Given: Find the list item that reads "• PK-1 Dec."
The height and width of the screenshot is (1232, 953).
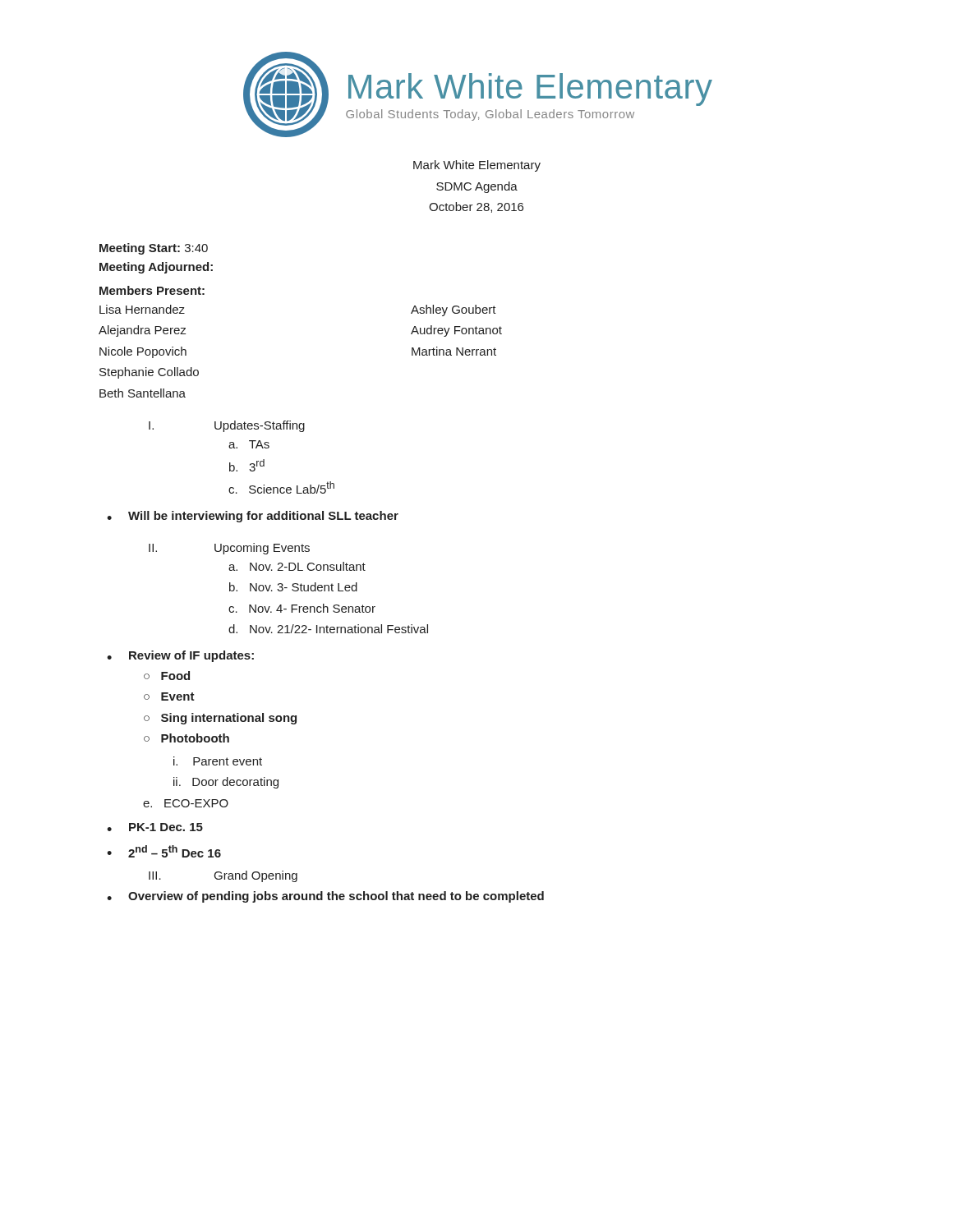Looking at the screenshot, I should [155, 827].
